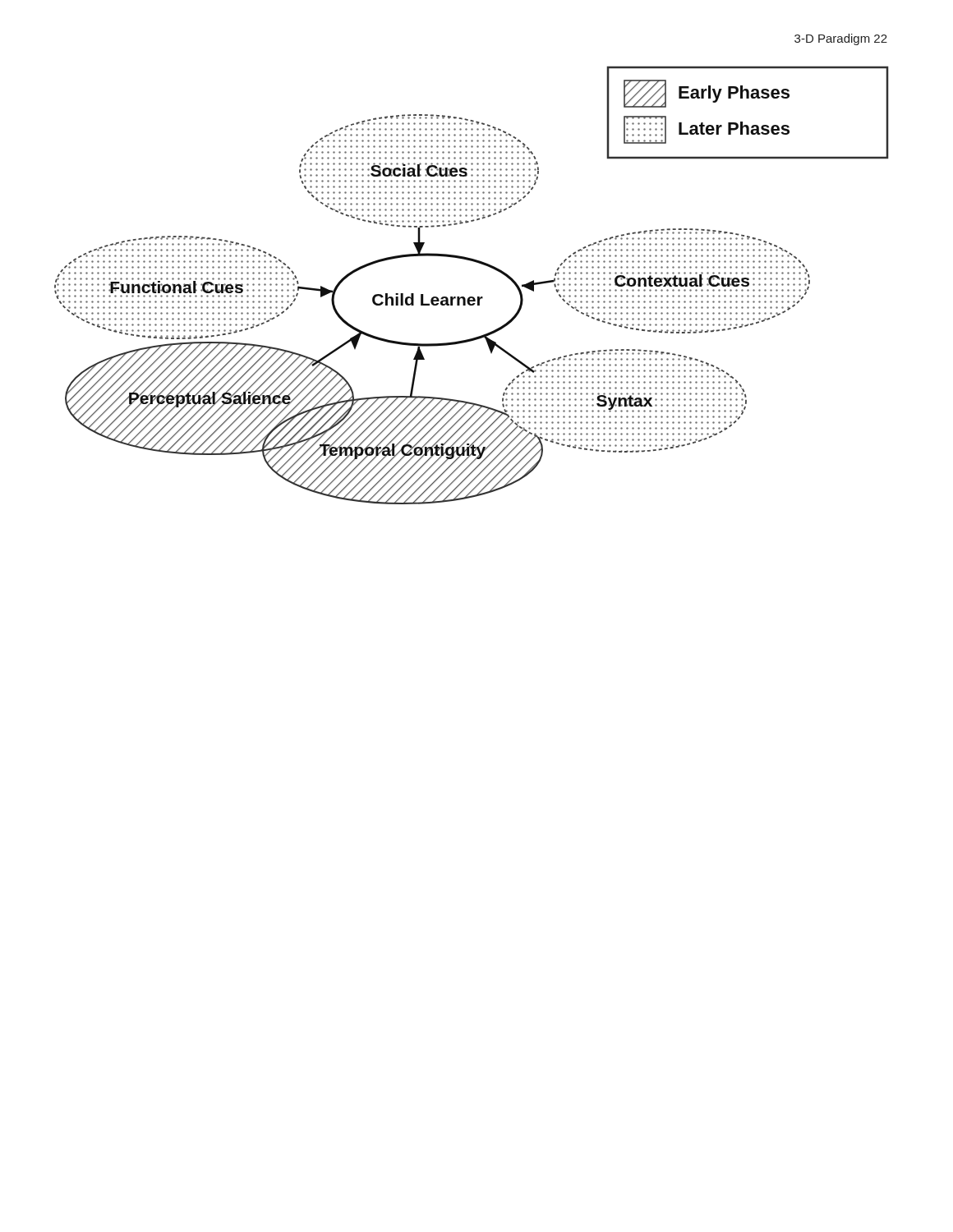Select the flowchart

click(476, 287)
